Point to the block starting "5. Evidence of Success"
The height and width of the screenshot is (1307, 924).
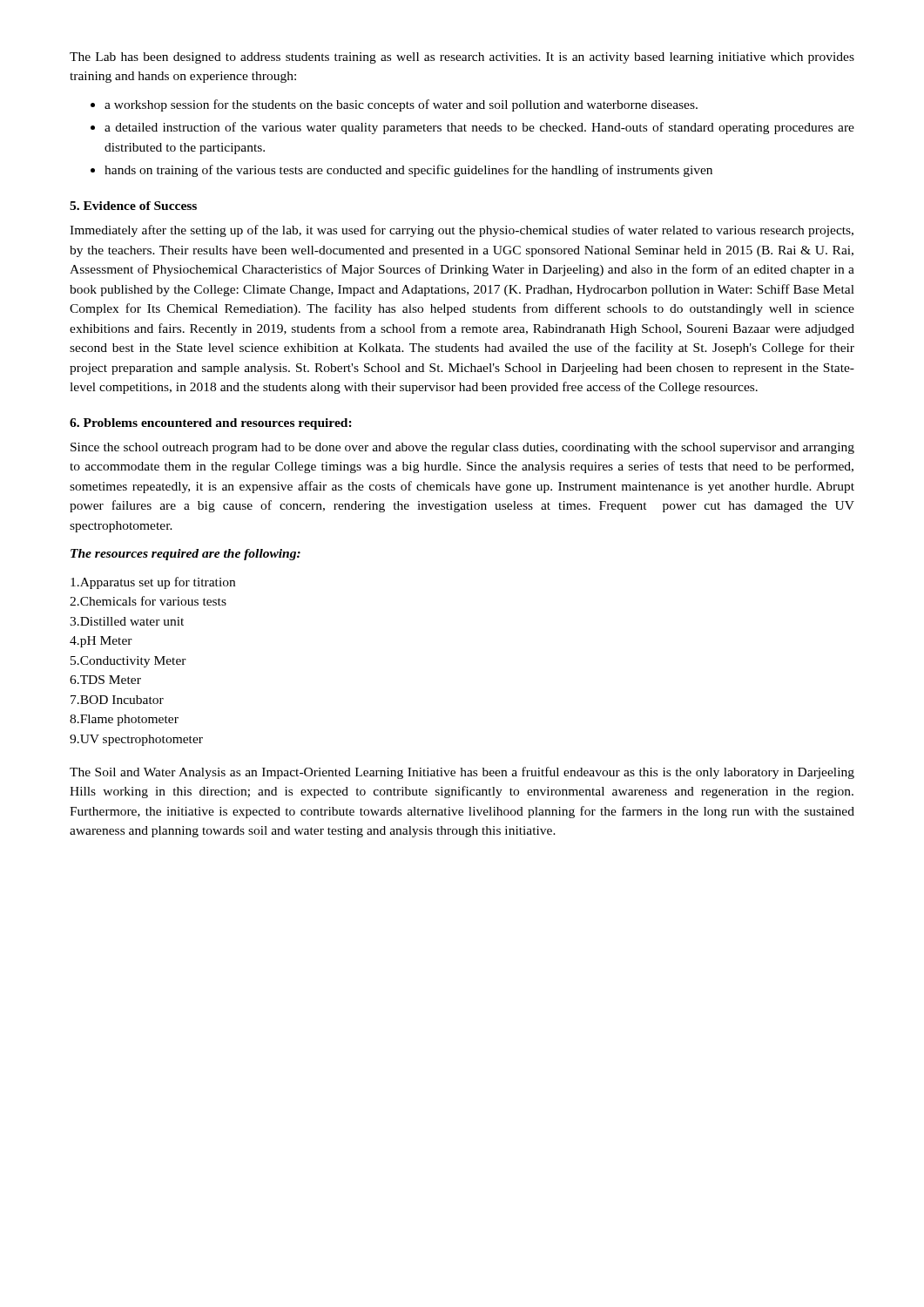[133, 206]
